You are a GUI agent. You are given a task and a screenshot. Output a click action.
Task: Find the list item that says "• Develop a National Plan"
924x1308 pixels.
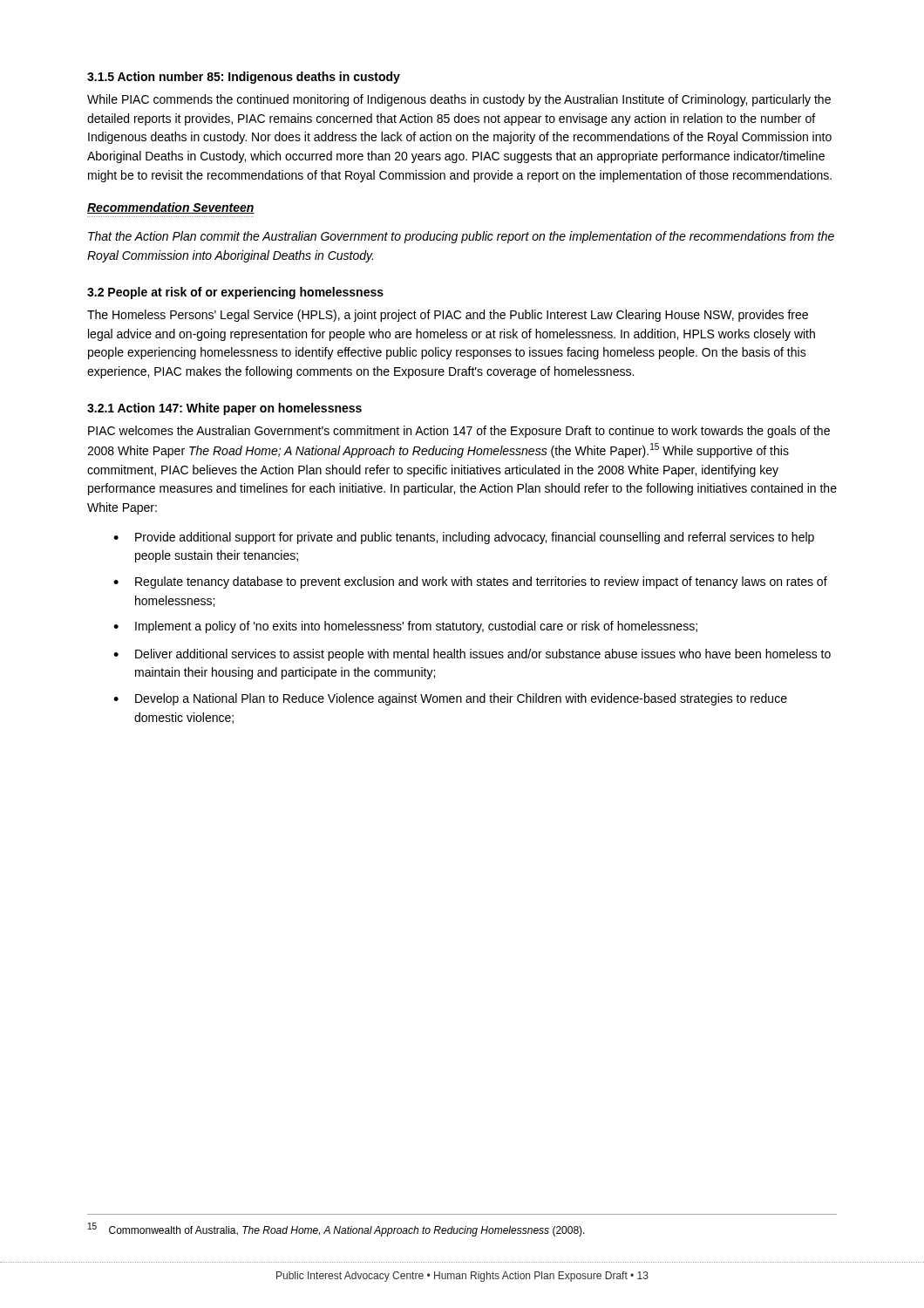point(475,709)
